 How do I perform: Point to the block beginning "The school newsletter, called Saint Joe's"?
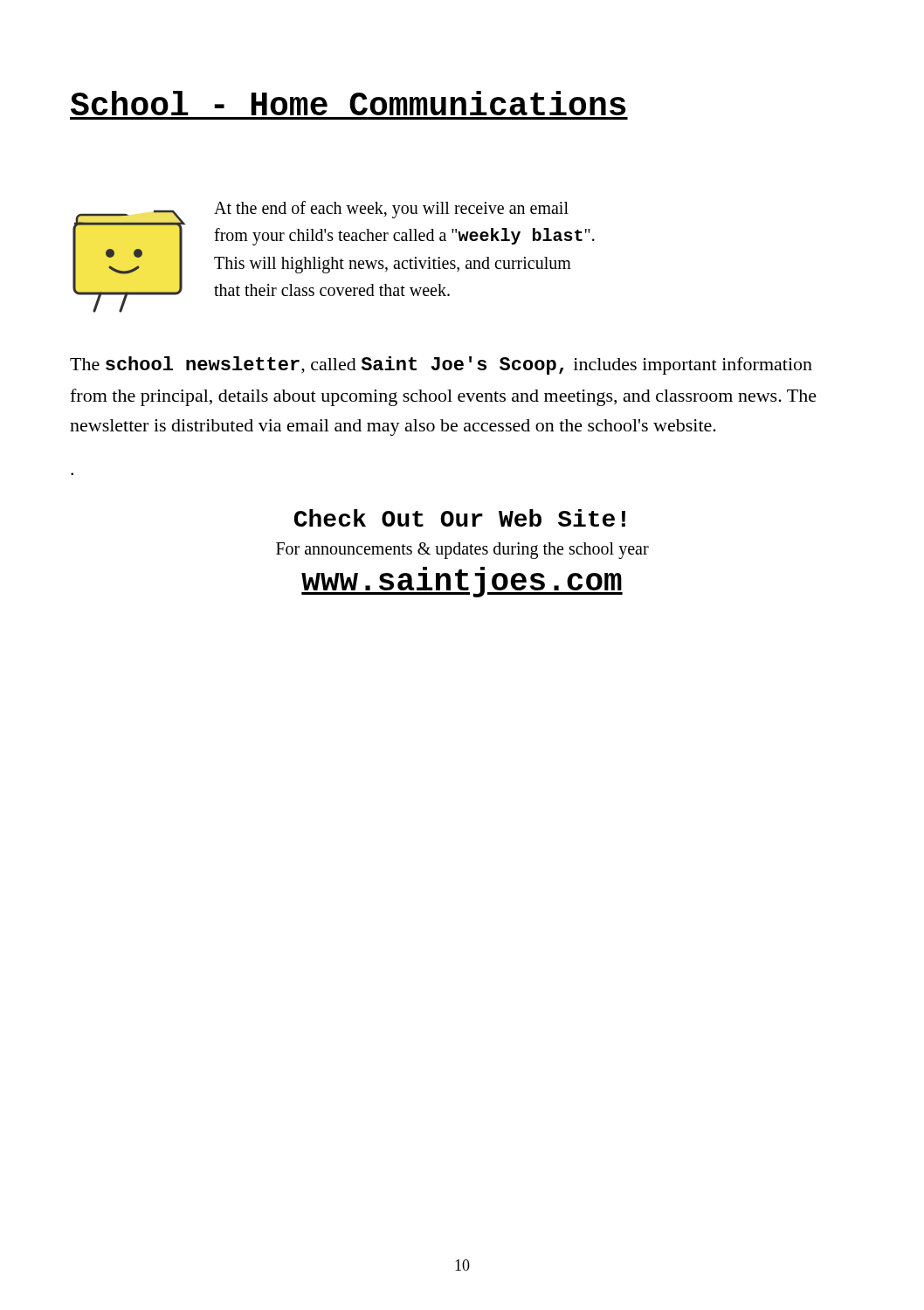pos(443,394)
